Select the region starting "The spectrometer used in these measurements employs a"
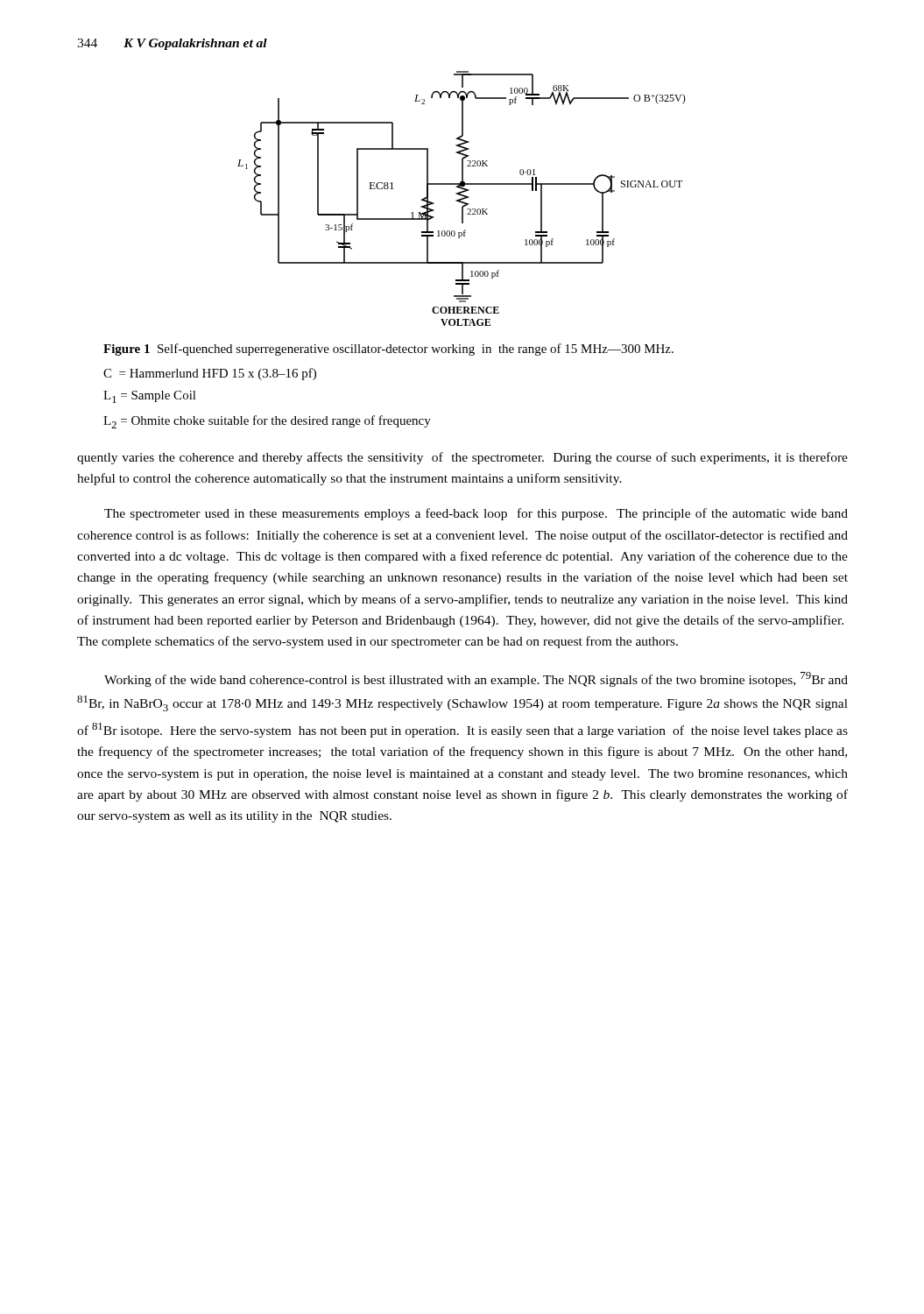Viewport: 924px width, 1314px height. coord(462,577)
